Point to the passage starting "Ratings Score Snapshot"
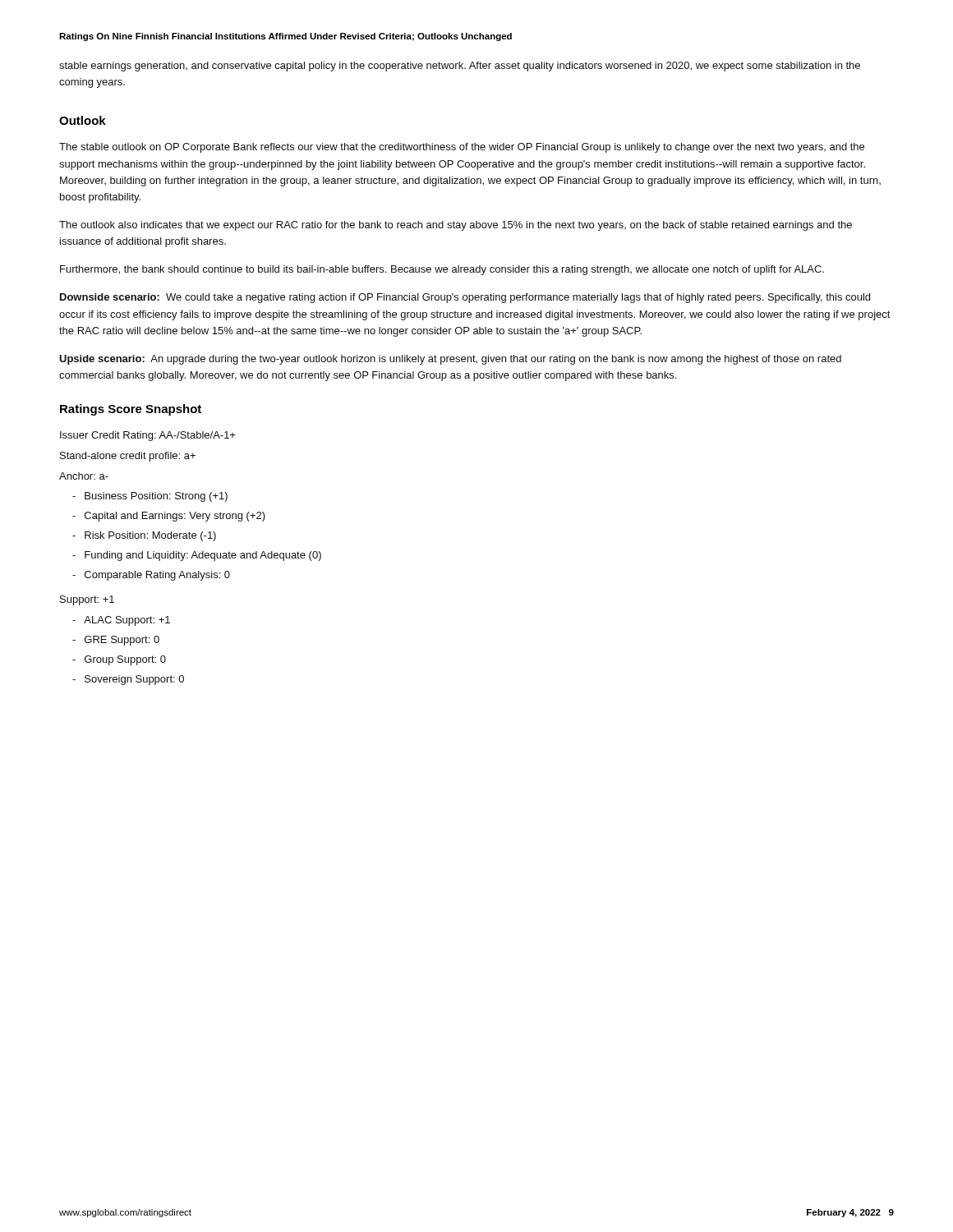The height and width of the screenshot is (1232, 953). point(130,409)
